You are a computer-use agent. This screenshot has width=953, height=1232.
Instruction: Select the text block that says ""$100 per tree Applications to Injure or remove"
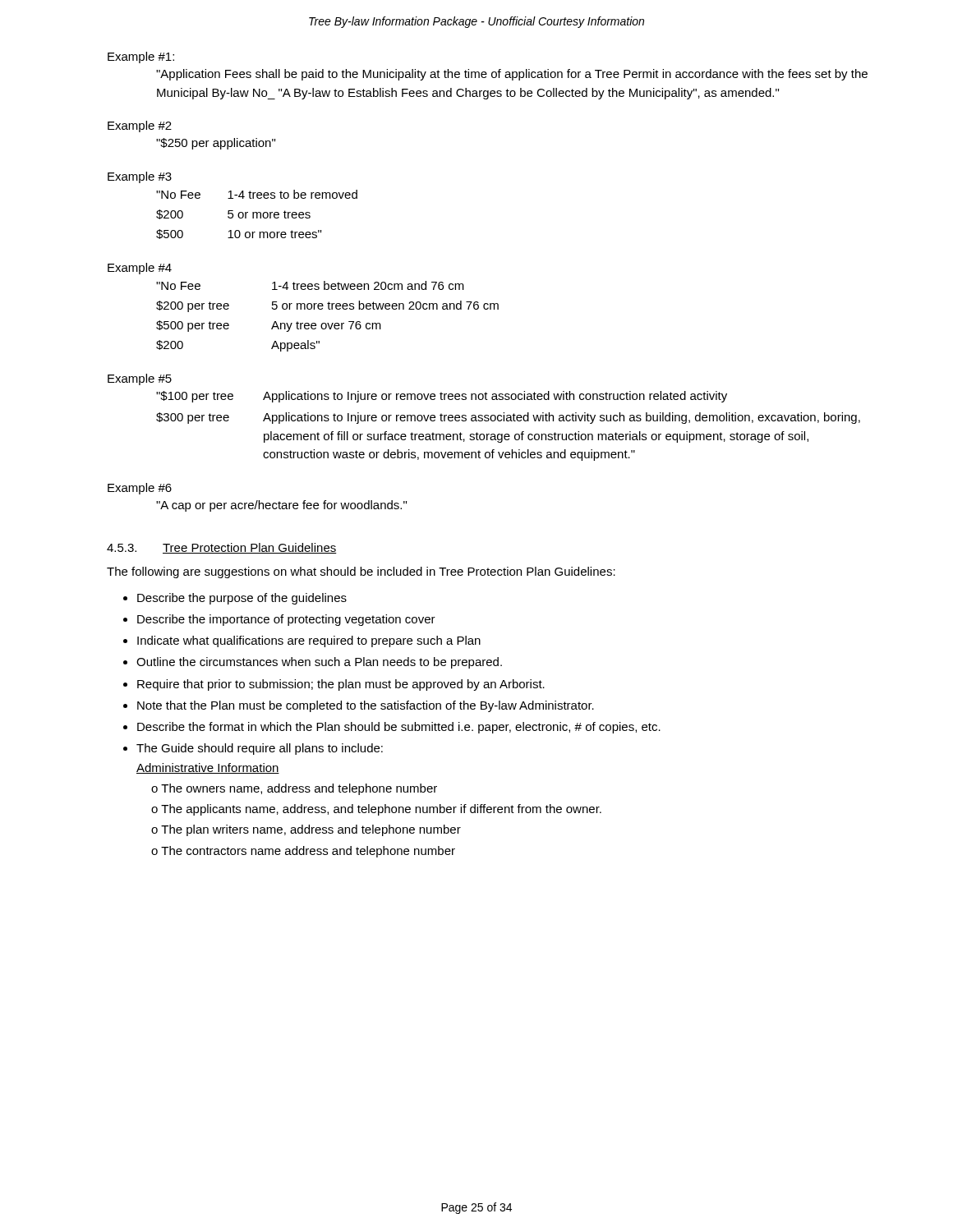tap(513, 425)
